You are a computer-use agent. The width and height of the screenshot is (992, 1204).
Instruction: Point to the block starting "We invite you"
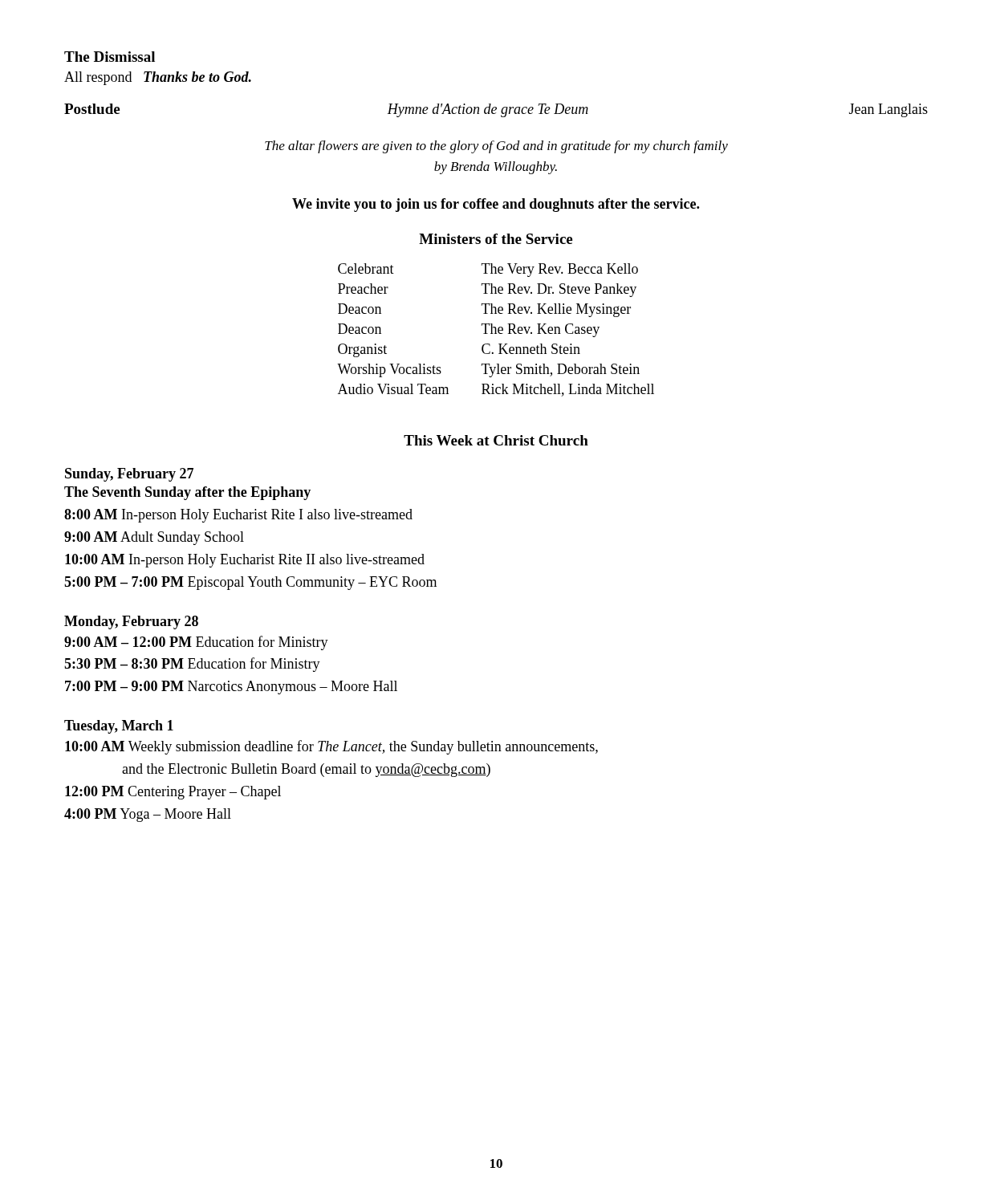click(x=496, y=204)
